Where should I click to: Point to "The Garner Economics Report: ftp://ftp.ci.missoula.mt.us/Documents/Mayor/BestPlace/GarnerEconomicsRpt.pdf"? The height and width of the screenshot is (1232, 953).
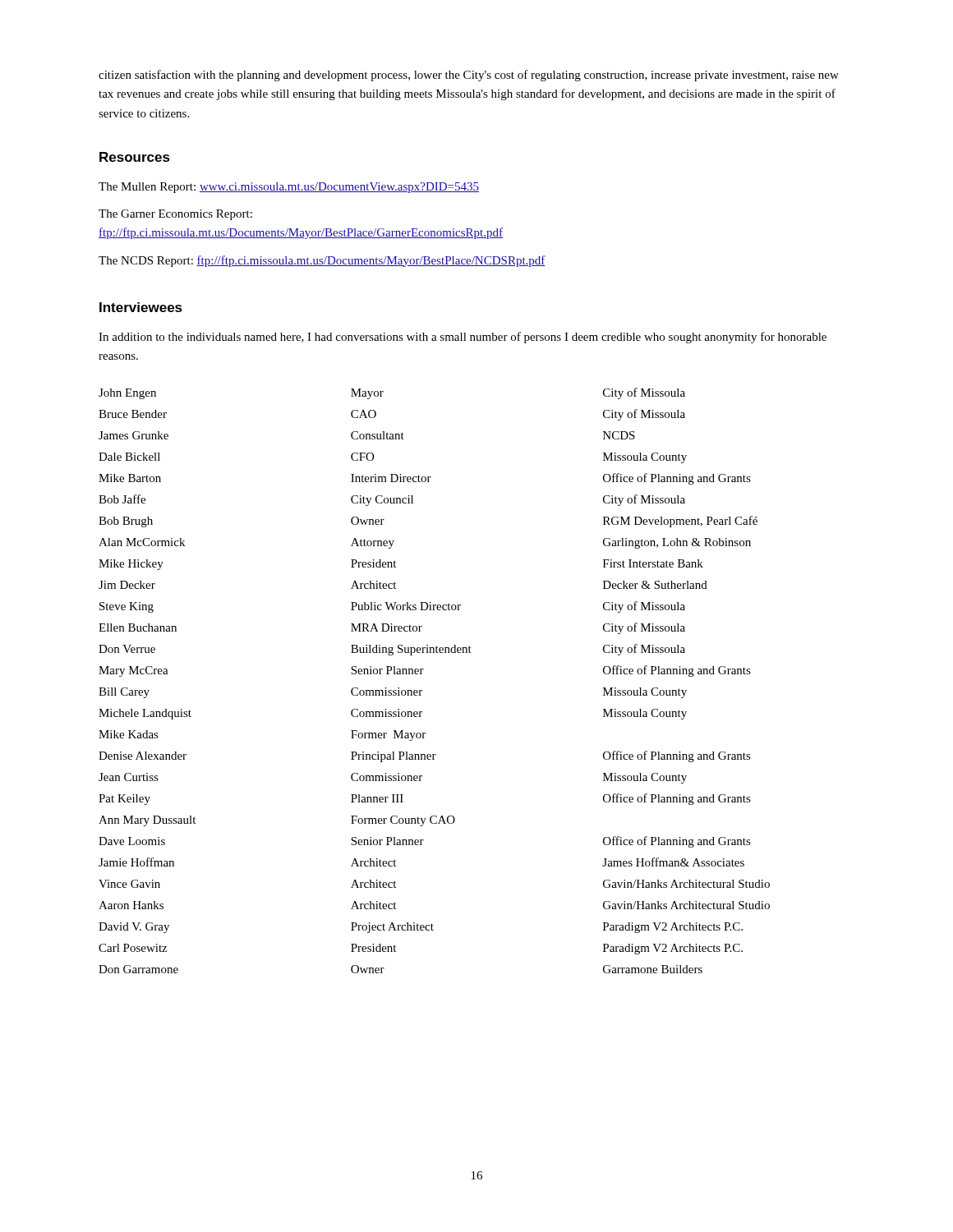click(x=301, y=223)
